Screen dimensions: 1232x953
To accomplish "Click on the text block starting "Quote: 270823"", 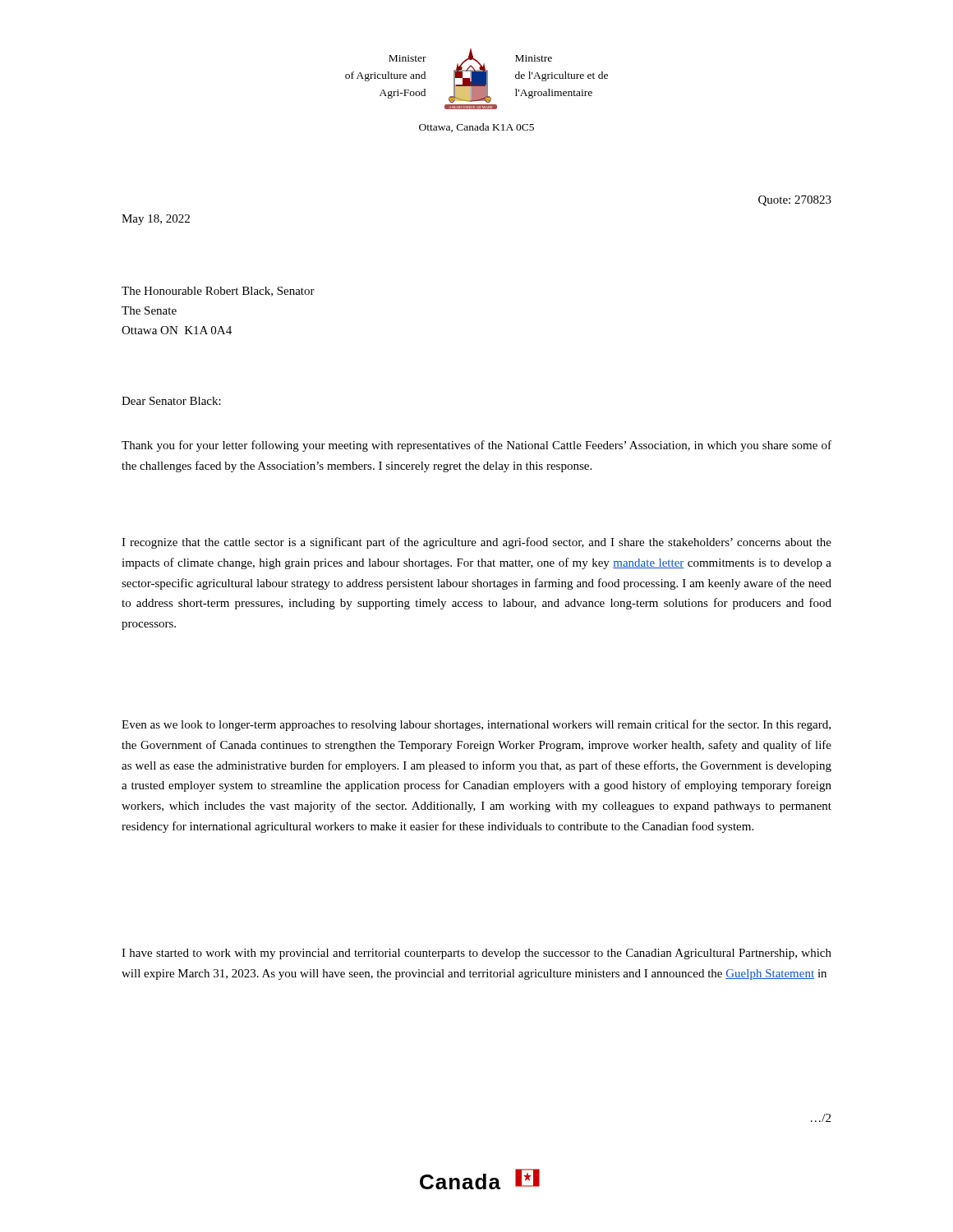I will click(795, 200).
